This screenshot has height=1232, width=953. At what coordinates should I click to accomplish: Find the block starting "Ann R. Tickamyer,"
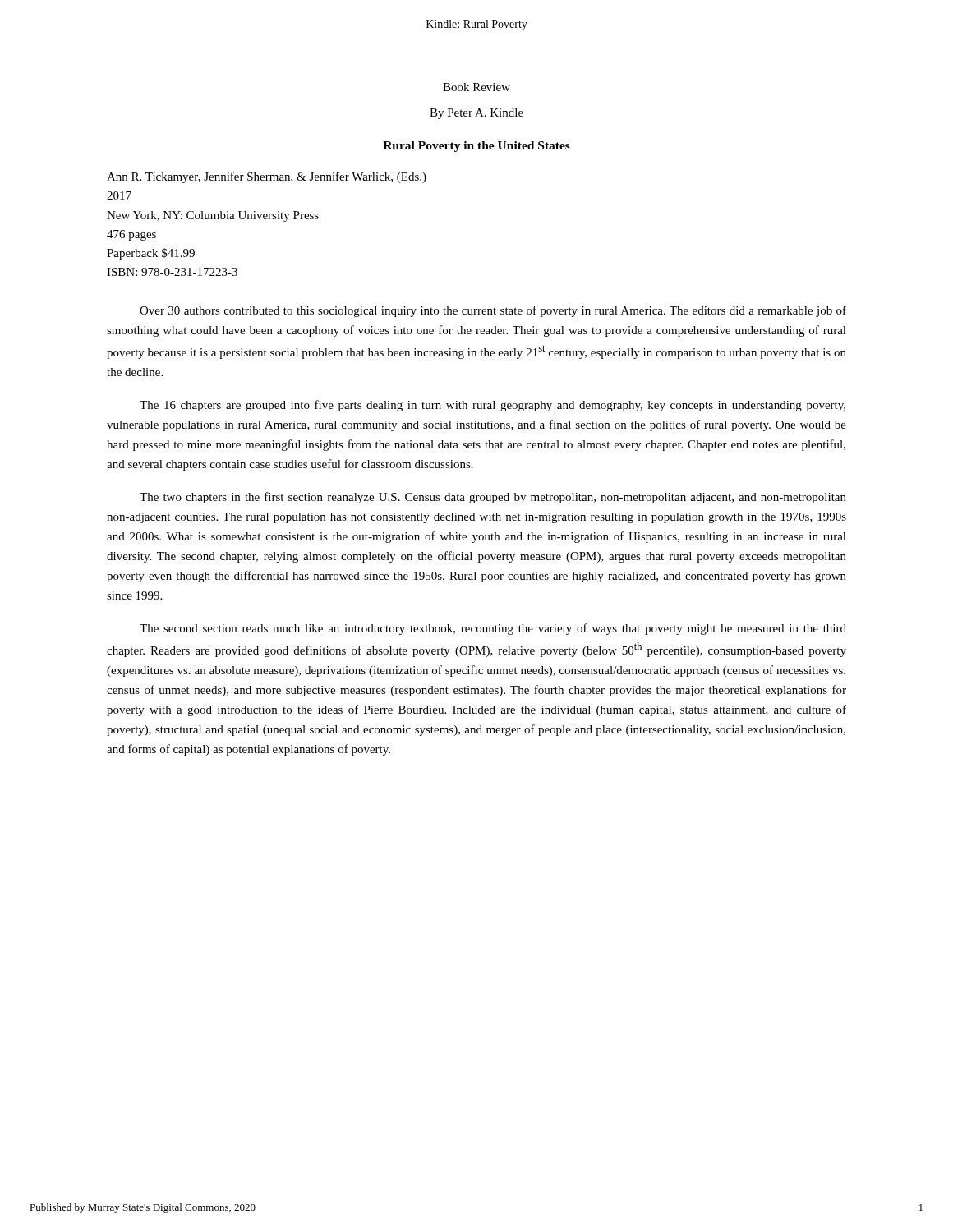(267, 224)
